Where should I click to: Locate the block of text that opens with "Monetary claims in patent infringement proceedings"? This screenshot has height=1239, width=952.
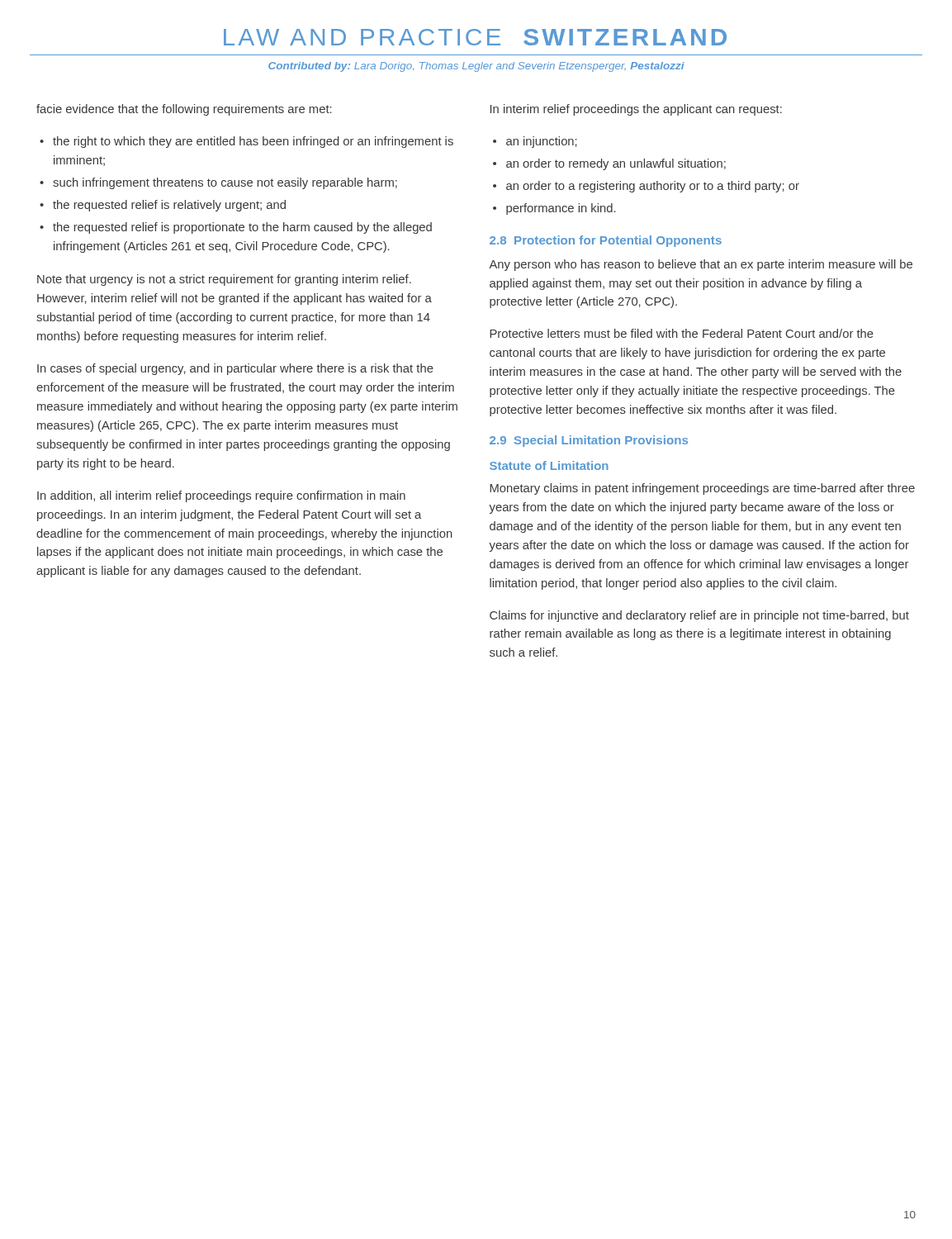coord(702,535)
